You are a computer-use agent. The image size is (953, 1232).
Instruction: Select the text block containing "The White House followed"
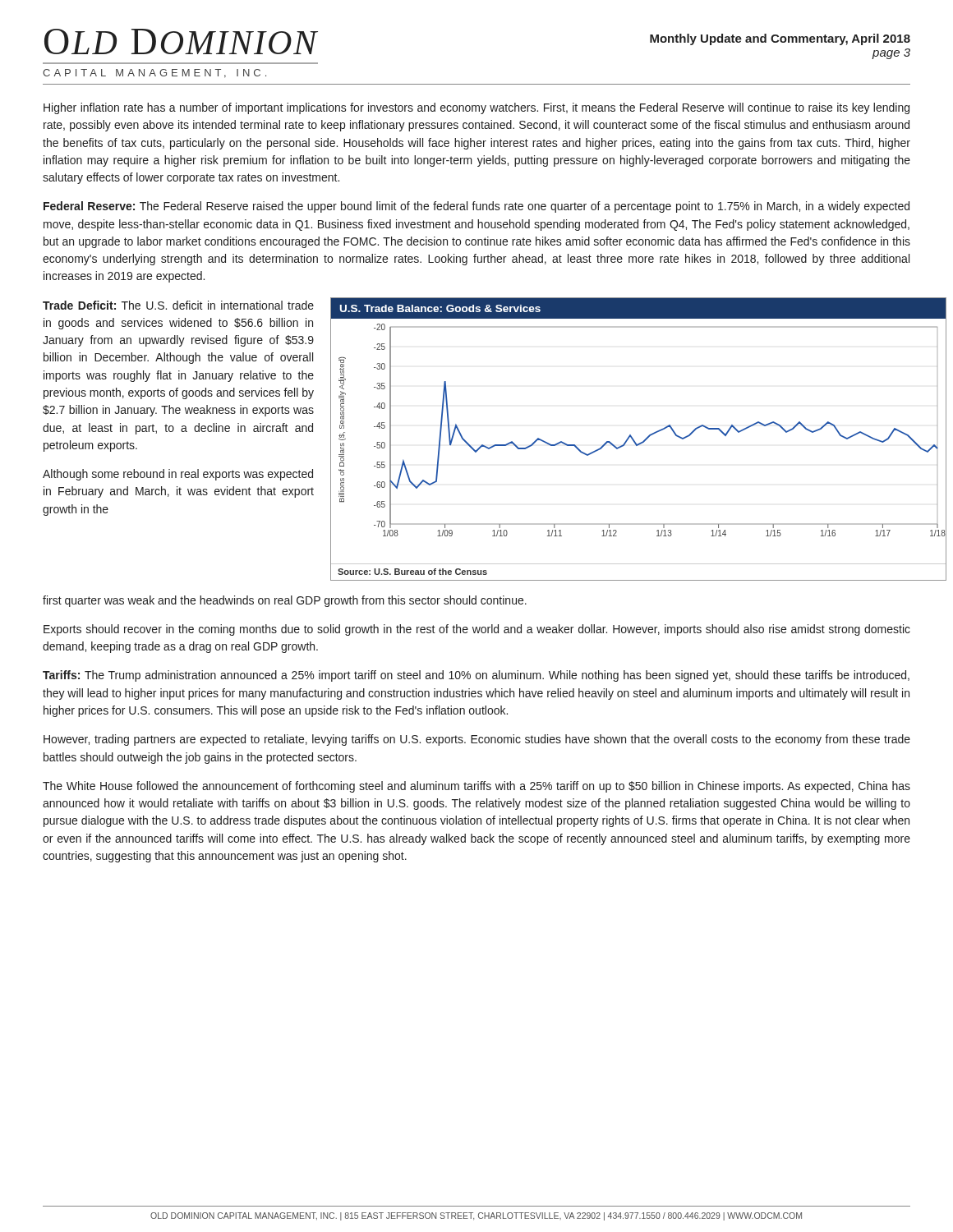click(476, 821)
